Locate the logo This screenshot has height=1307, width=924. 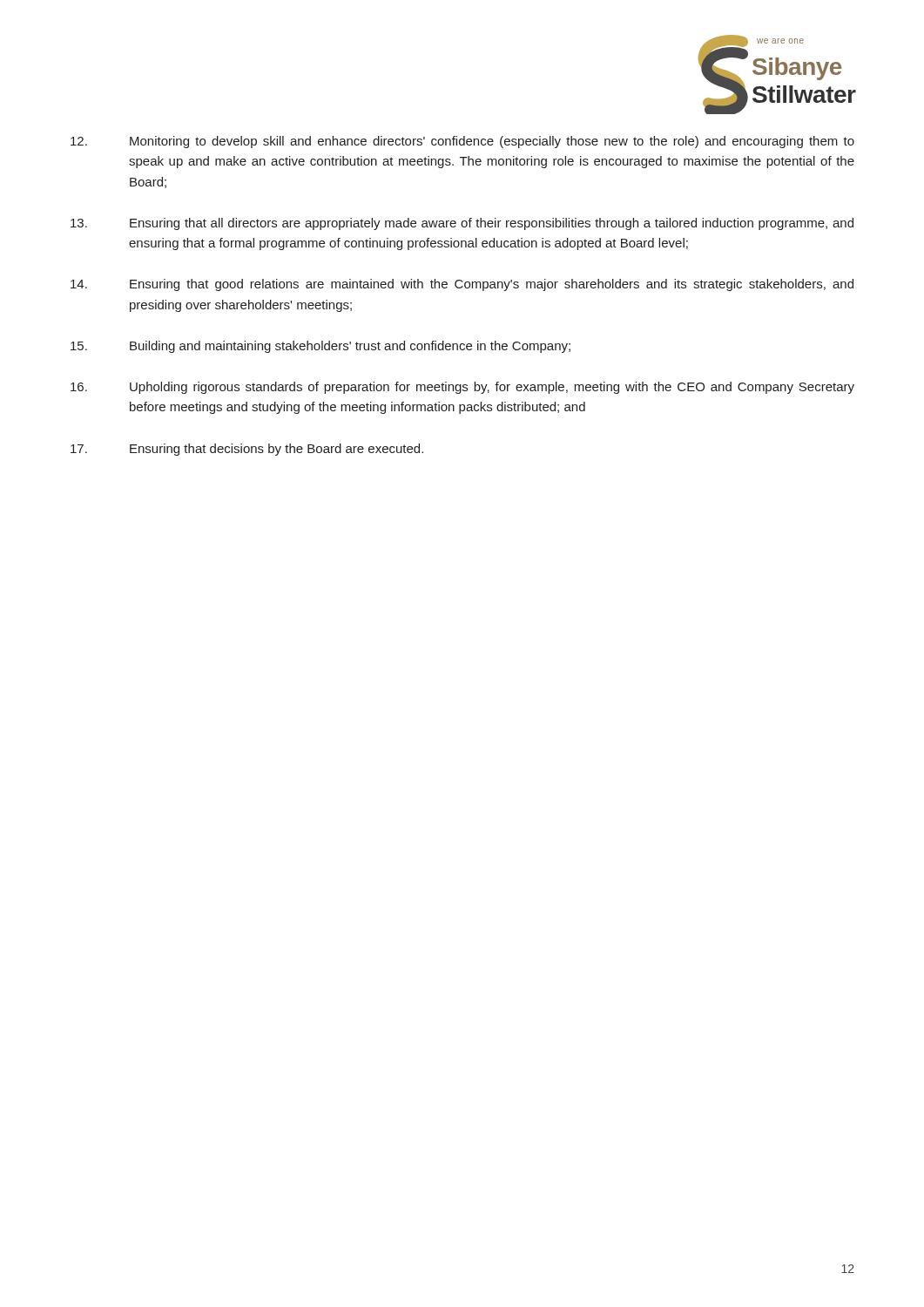(x=776, y=74)
